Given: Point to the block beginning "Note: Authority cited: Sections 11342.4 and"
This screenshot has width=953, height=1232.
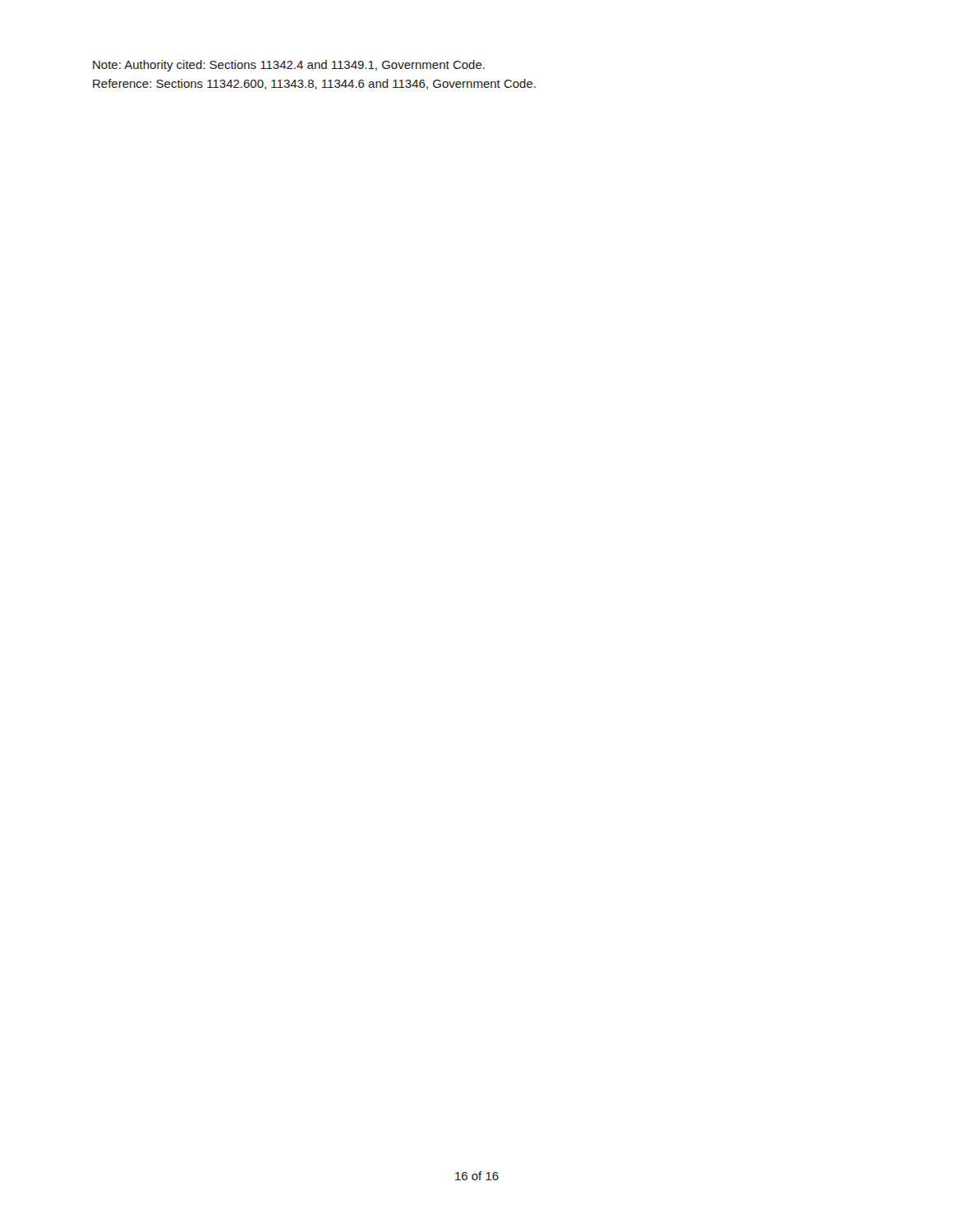Looking at the screenshot, I should 314,74.
